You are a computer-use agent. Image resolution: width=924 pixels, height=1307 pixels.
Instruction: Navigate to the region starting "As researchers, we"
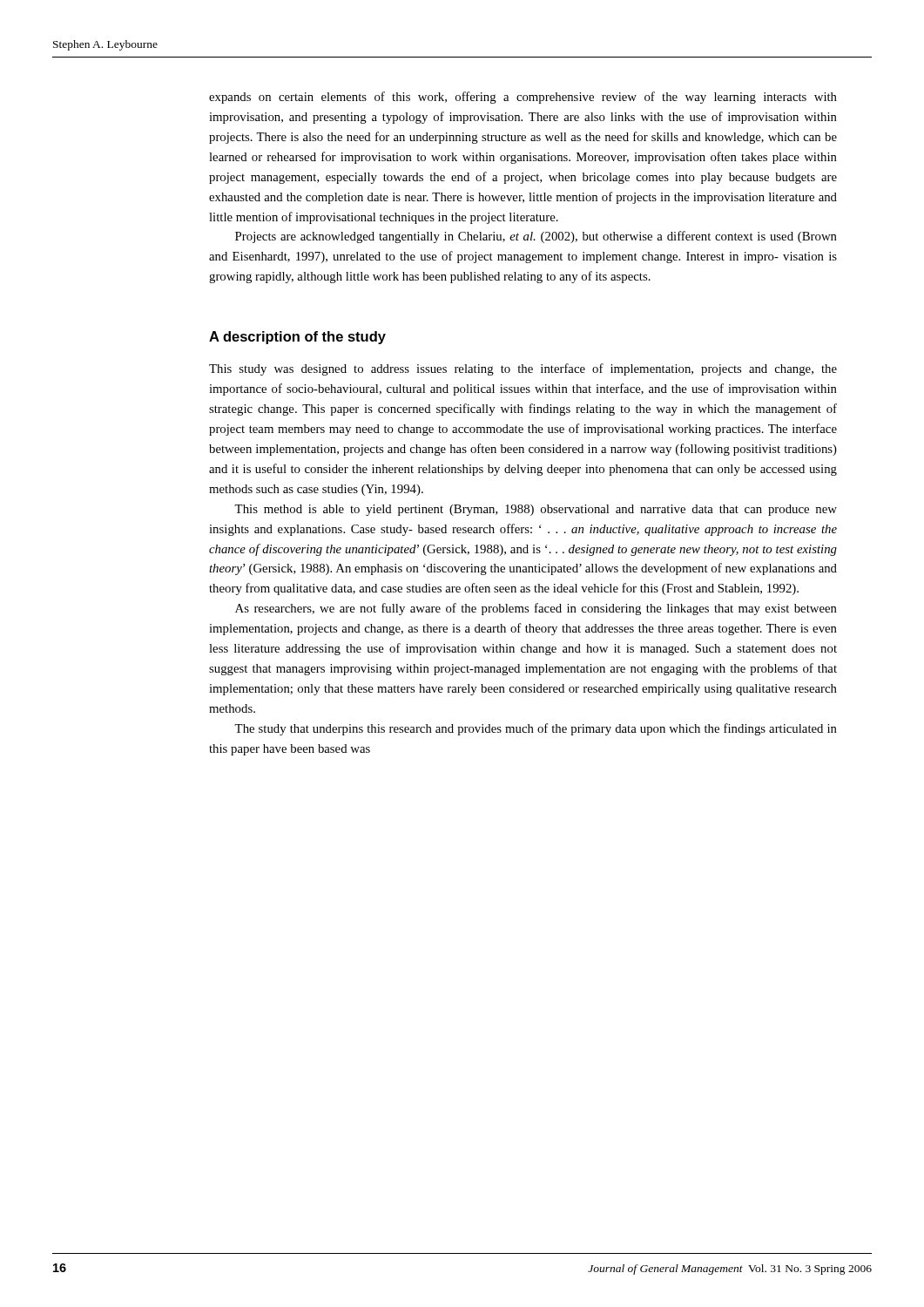tap(523, 659)
